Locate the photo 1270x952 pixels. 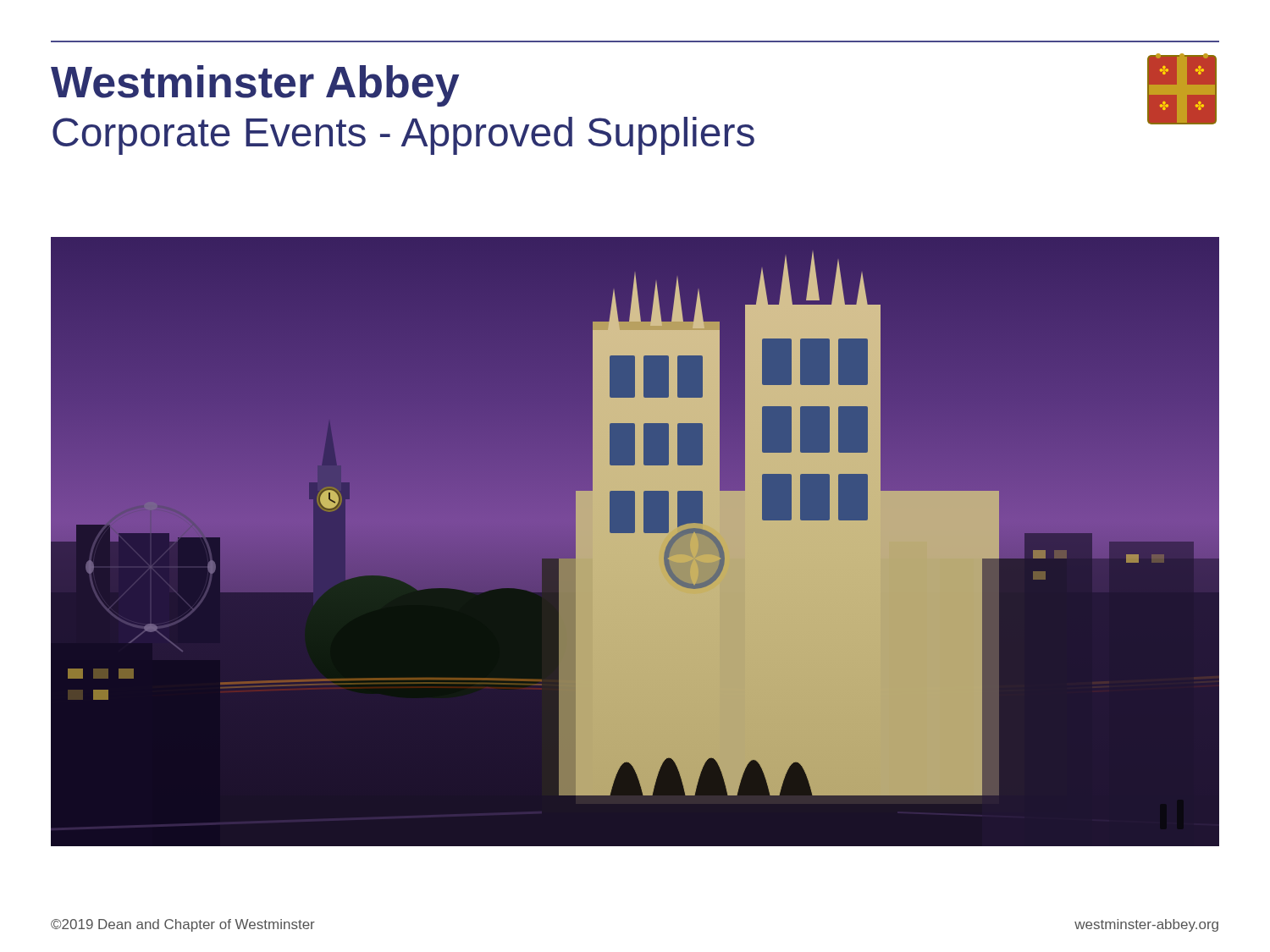[635, 542]
